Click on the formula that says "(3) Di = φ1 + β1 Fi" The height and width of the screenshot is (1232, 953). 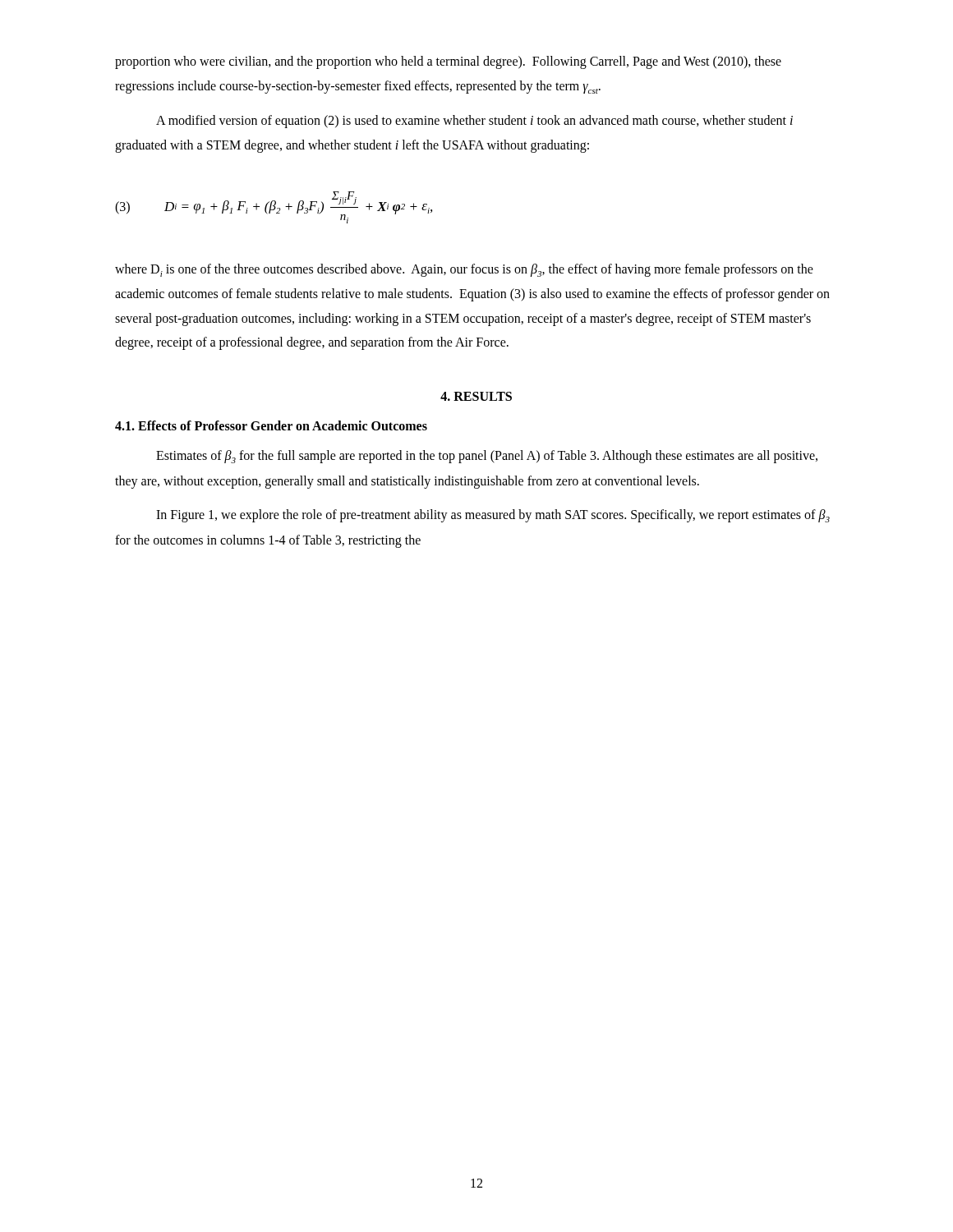(x=274, y=207)
